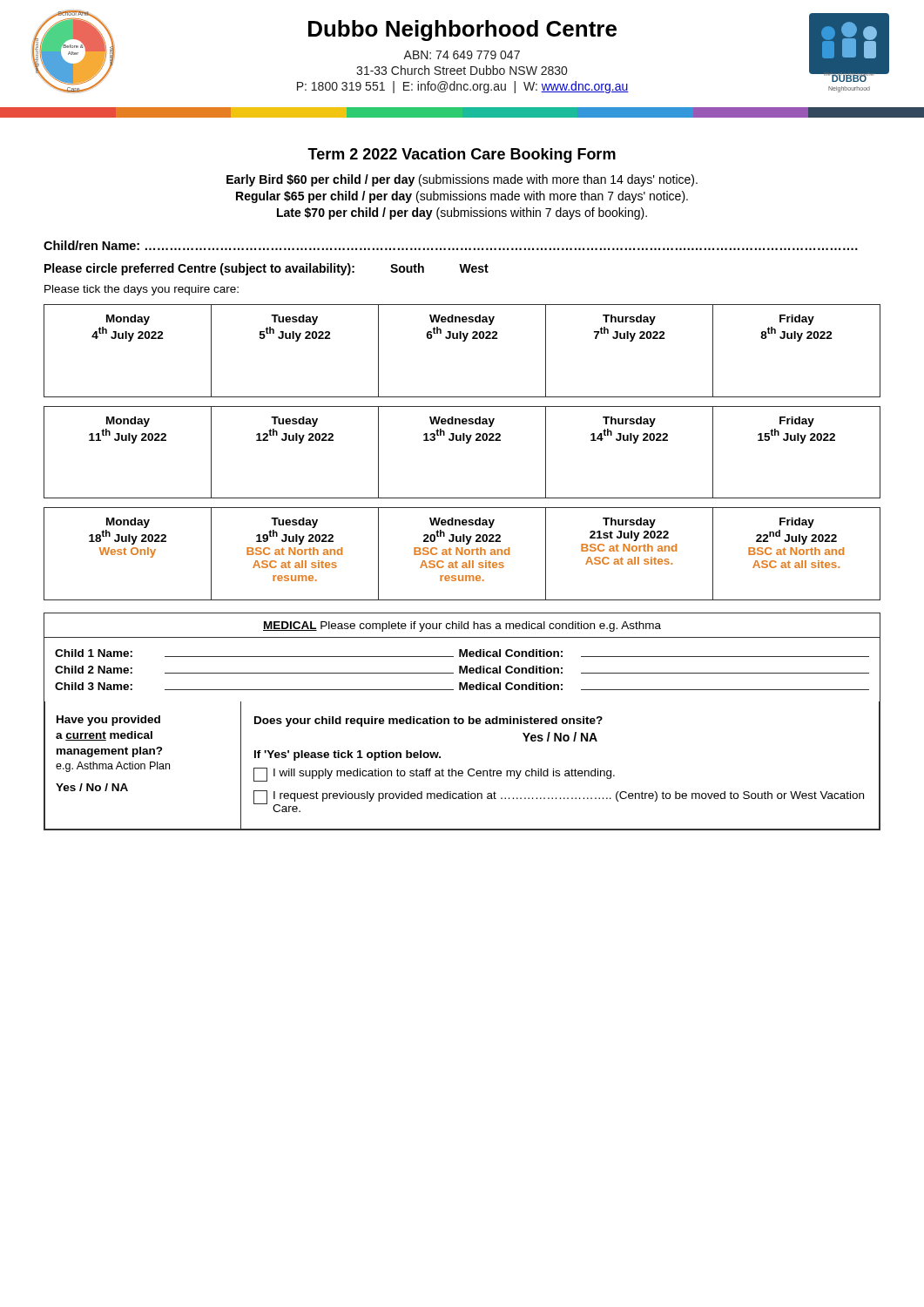The width and height of the screenshot is (924, 1307).
Task: Locate the table with the text "Friday 15 th July"
Action: point(462,452)
